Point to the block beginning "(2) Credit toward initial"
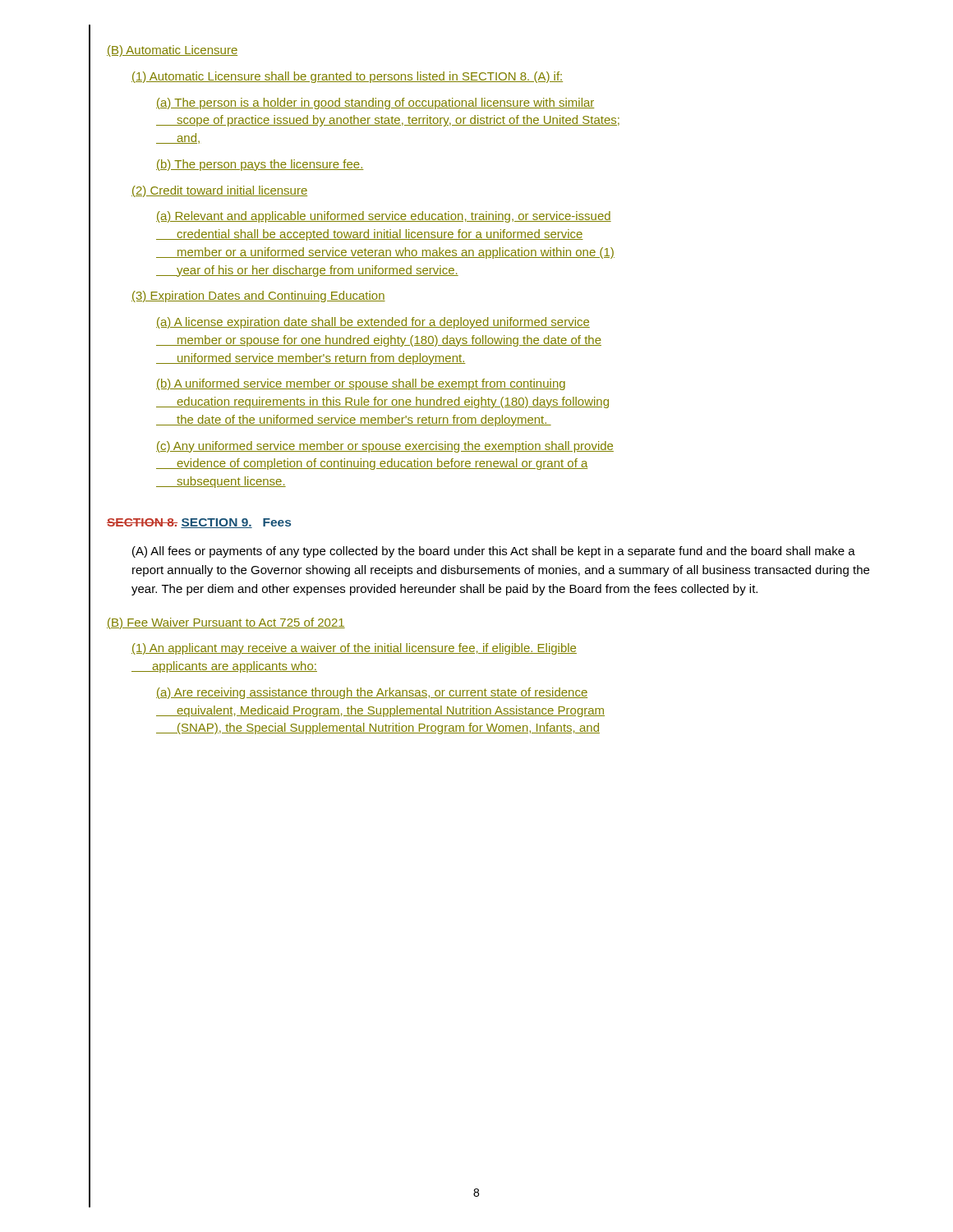The image size is (953, 1232). (x=219, y=190)
